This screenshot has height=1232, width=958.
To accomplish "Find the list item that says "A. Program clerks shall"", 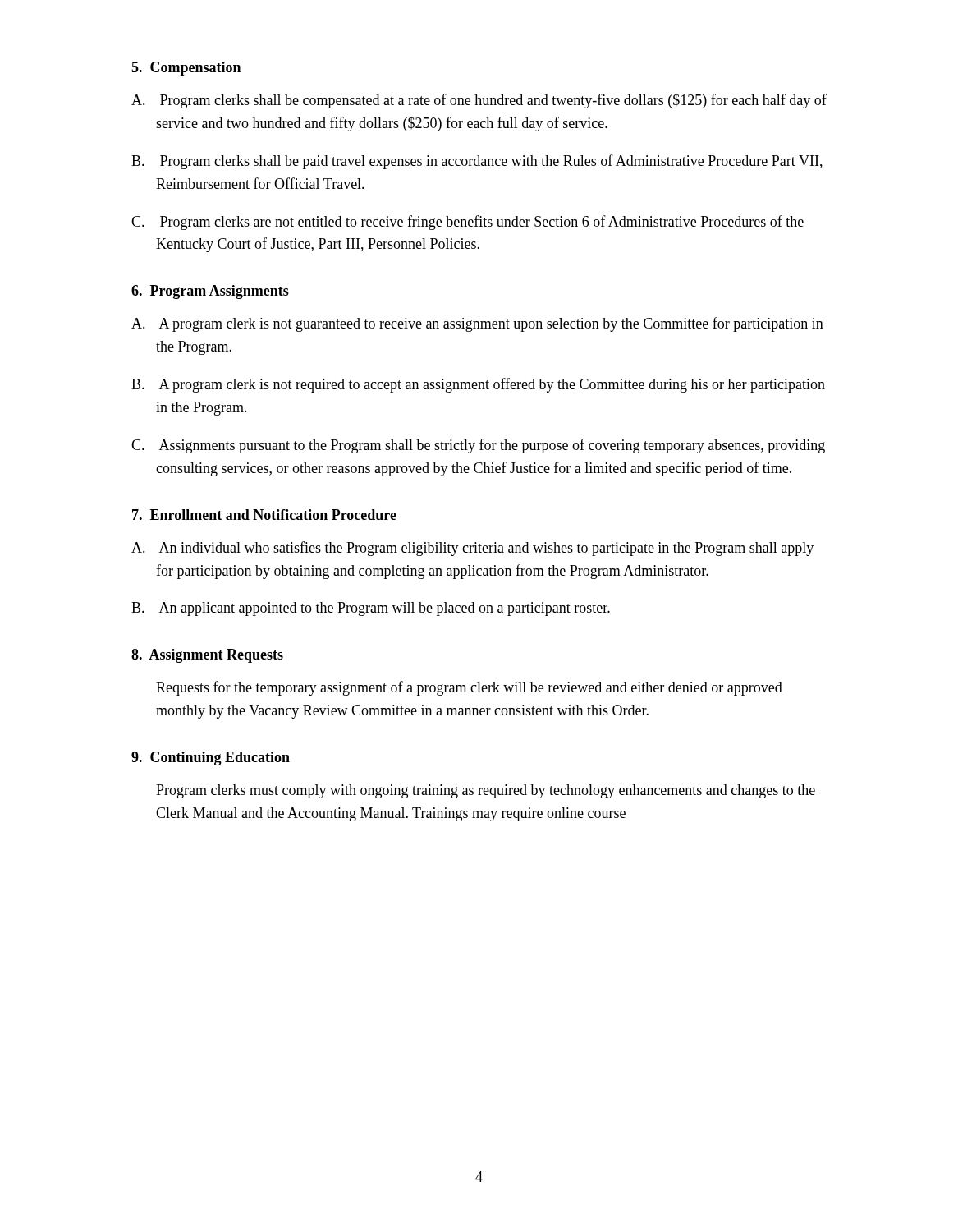I will click(479, 112).
